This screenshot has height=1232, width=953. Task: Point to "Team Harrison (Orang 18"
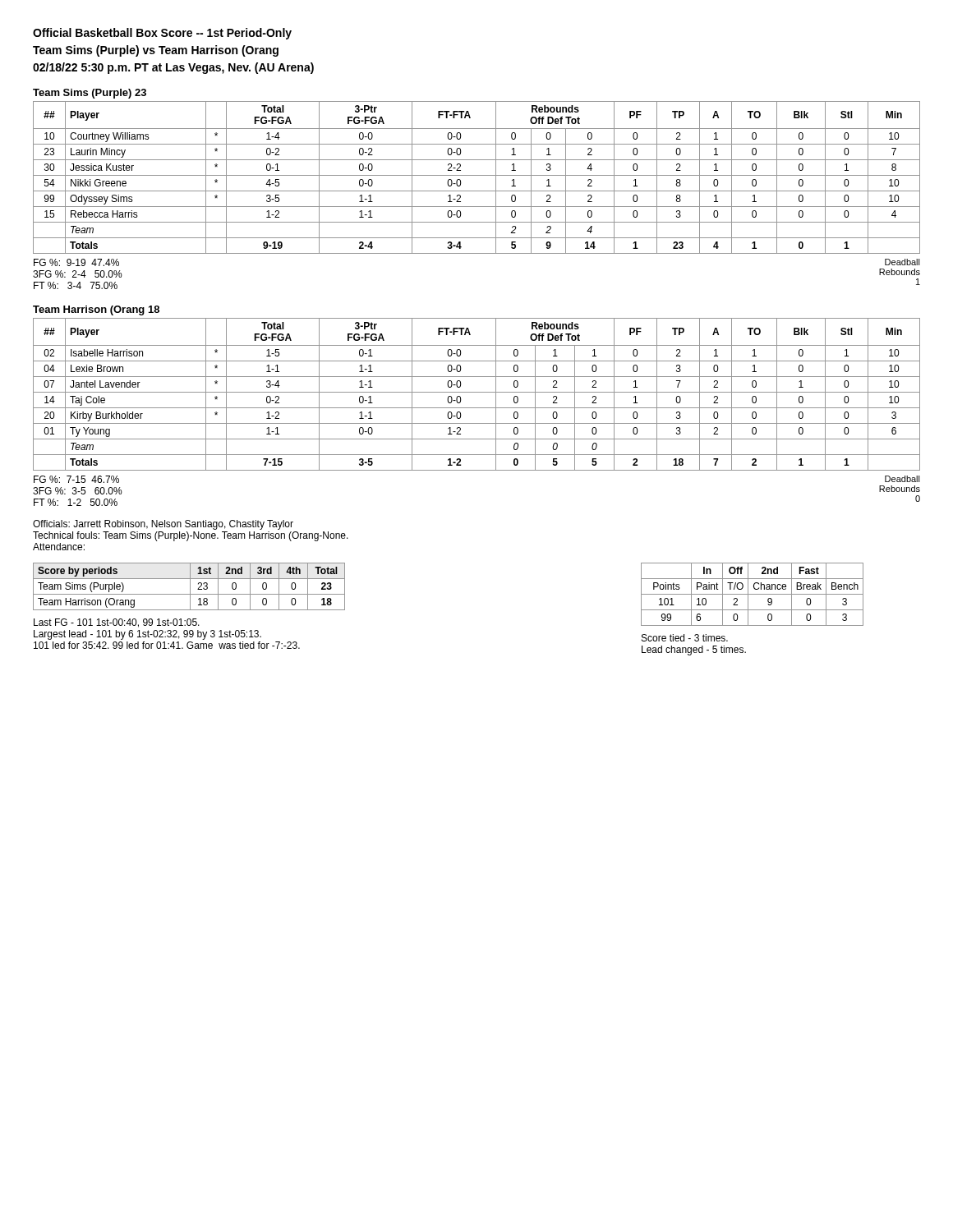[96, 309]
